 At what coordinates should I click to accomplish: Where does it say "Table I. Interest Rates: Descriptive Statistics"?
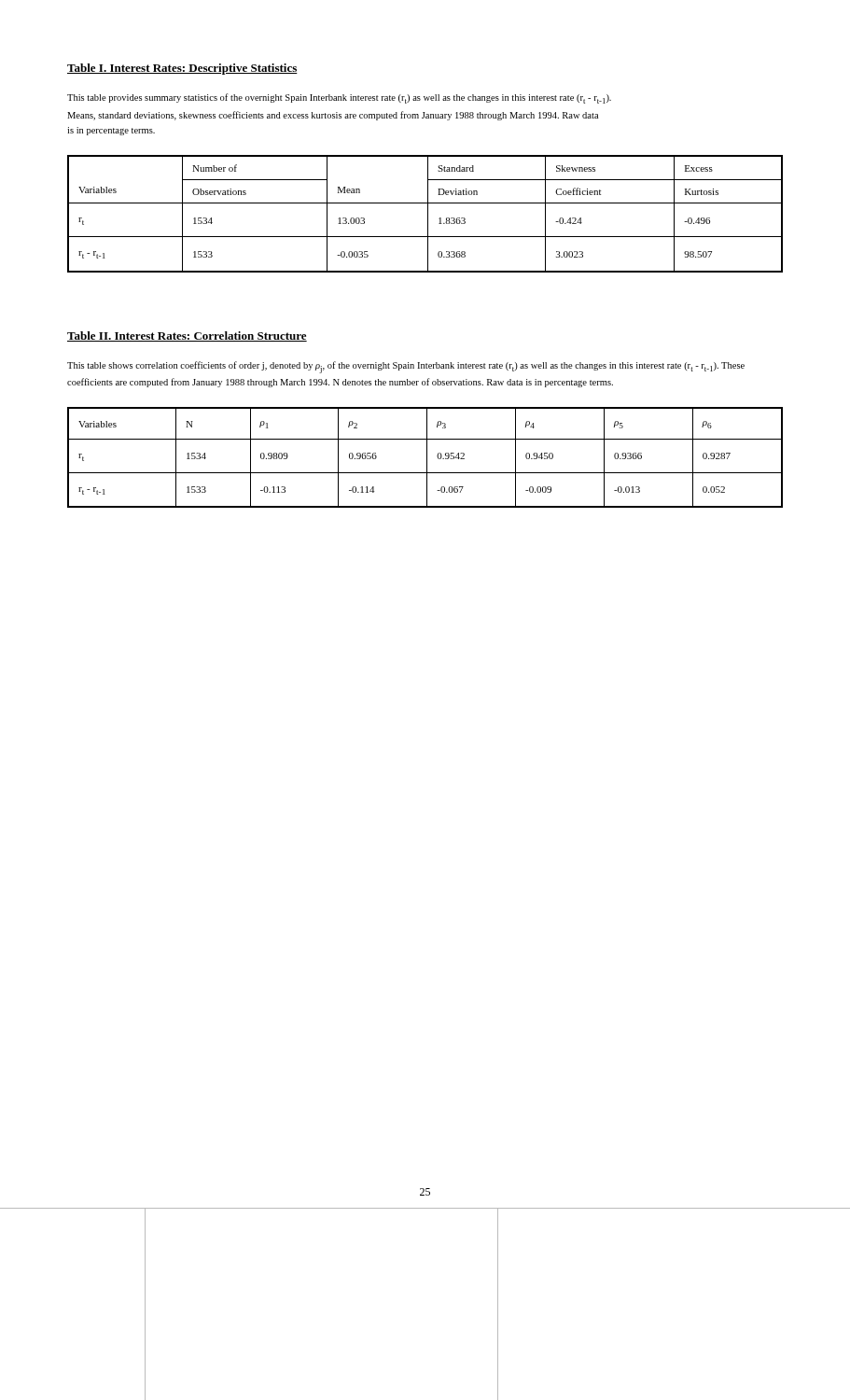click(182, 68)
